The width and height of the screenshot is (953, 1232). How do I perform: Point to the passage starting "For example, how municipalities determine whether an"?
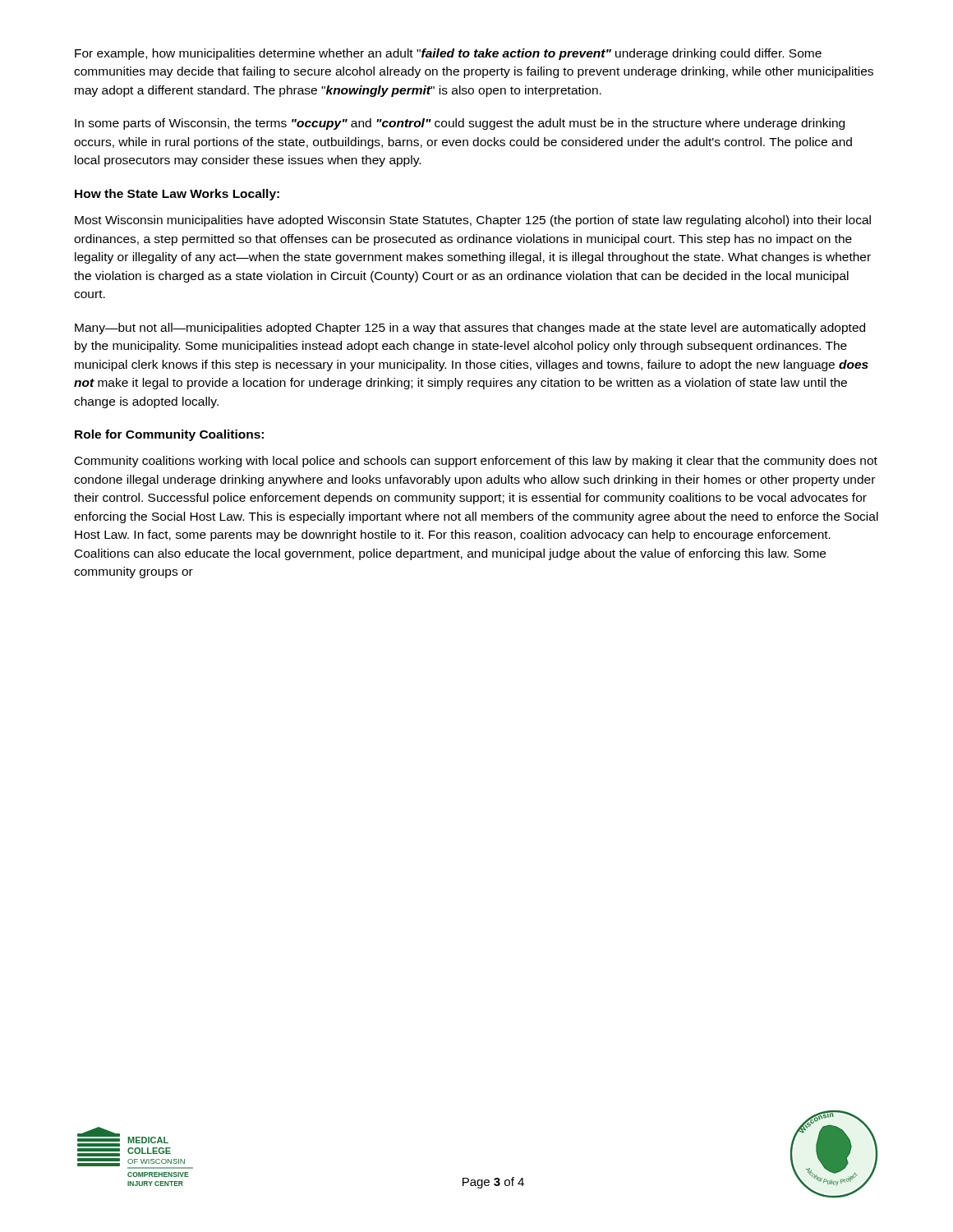click(x=474, y=71)
